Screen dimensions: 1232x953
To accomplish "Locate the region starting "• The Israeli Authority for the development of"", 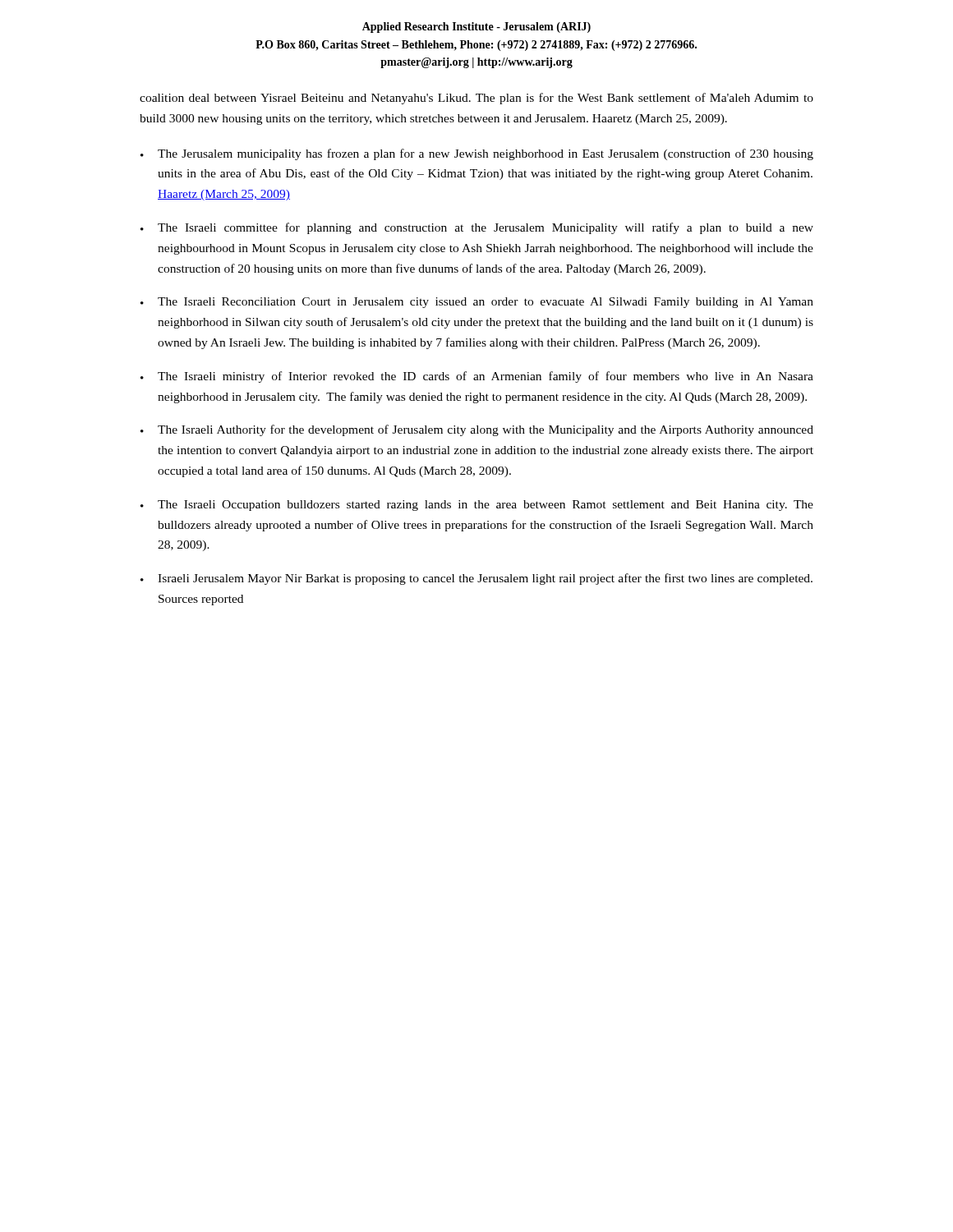I will point(476,451).
